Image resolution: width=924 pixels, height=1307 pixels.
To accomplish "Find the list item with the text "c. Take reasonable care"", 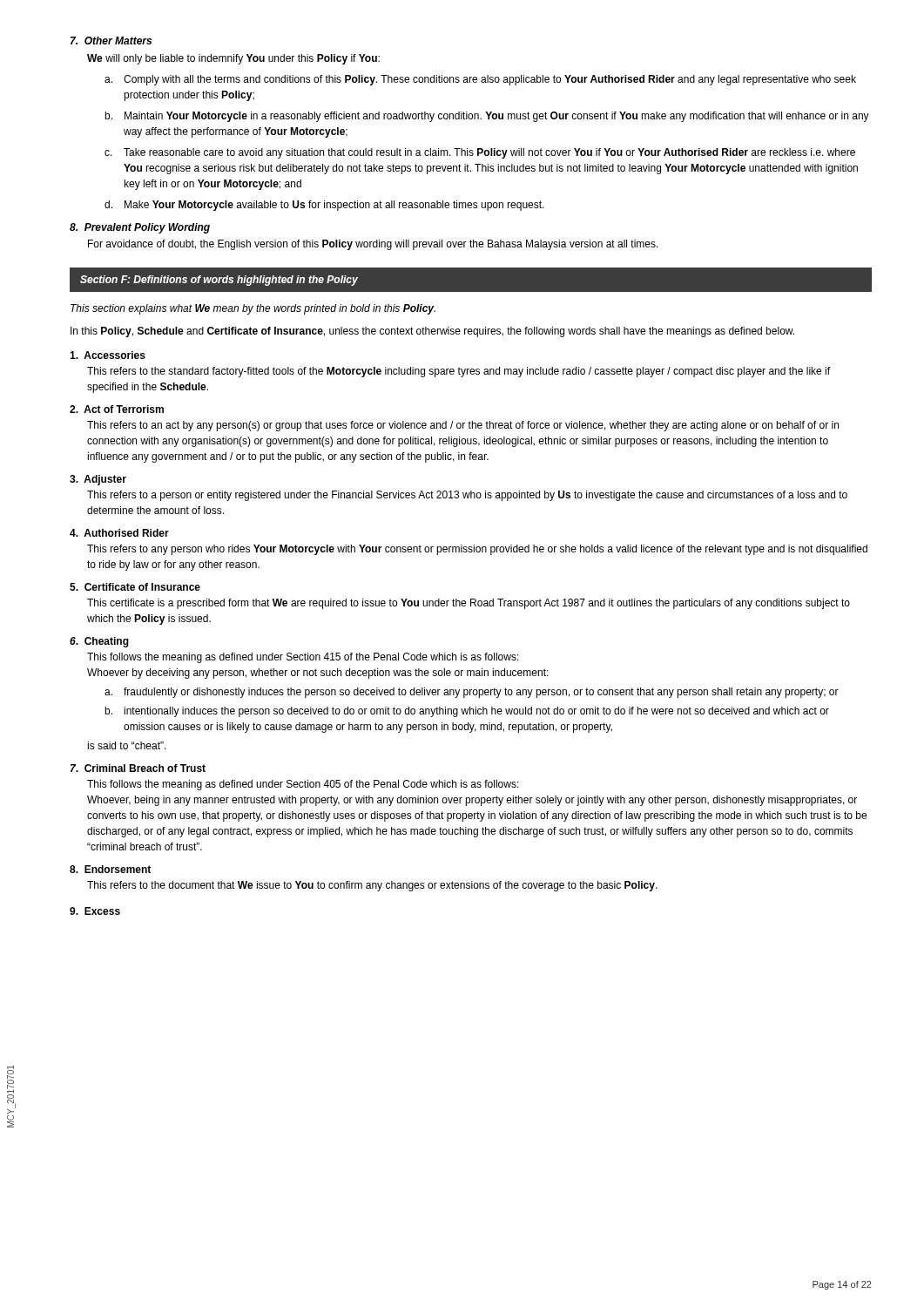I will (x=488, y=168).
